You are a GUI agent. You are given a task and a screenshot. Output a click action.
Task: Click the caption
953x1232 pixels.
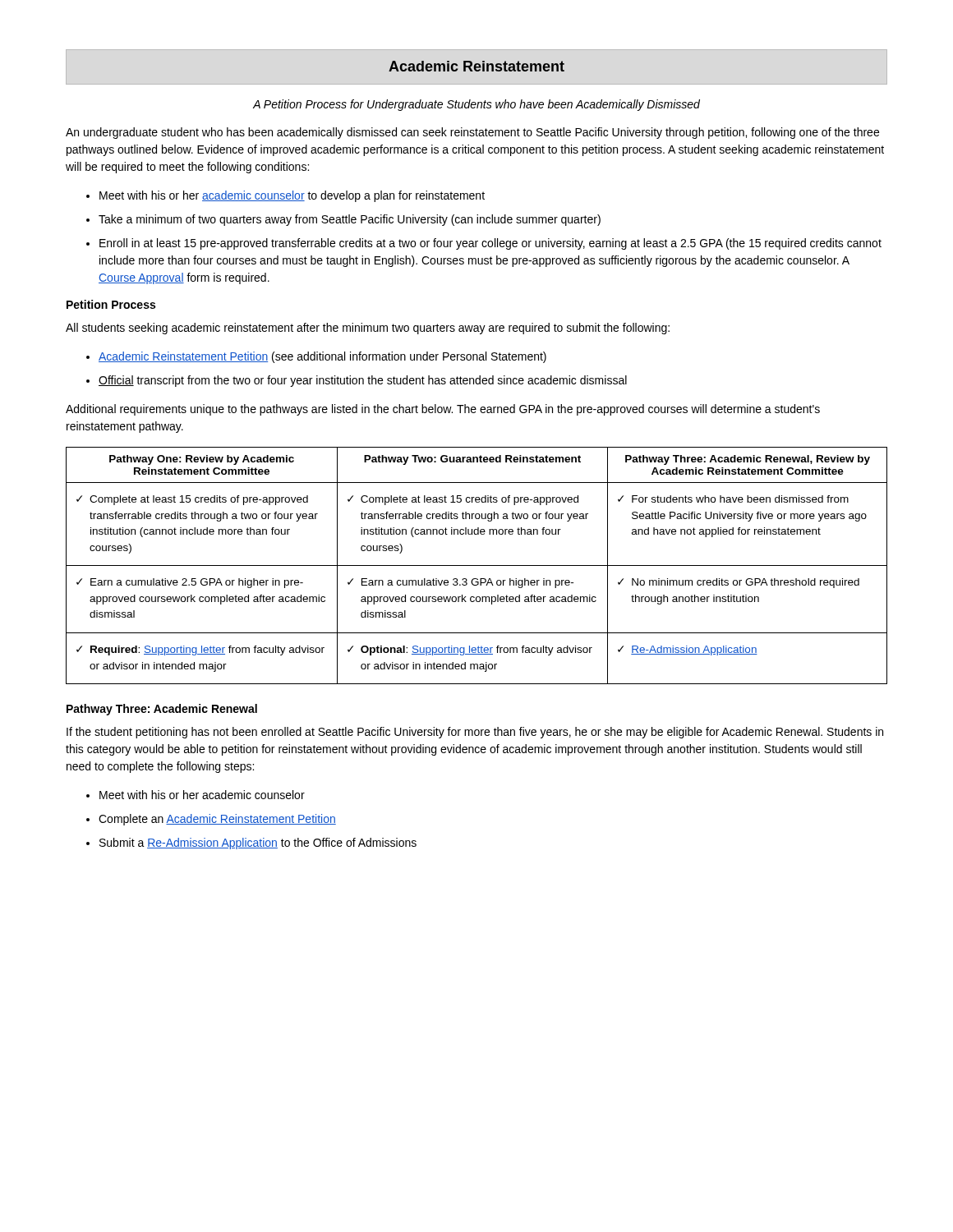tap(476, 104)
